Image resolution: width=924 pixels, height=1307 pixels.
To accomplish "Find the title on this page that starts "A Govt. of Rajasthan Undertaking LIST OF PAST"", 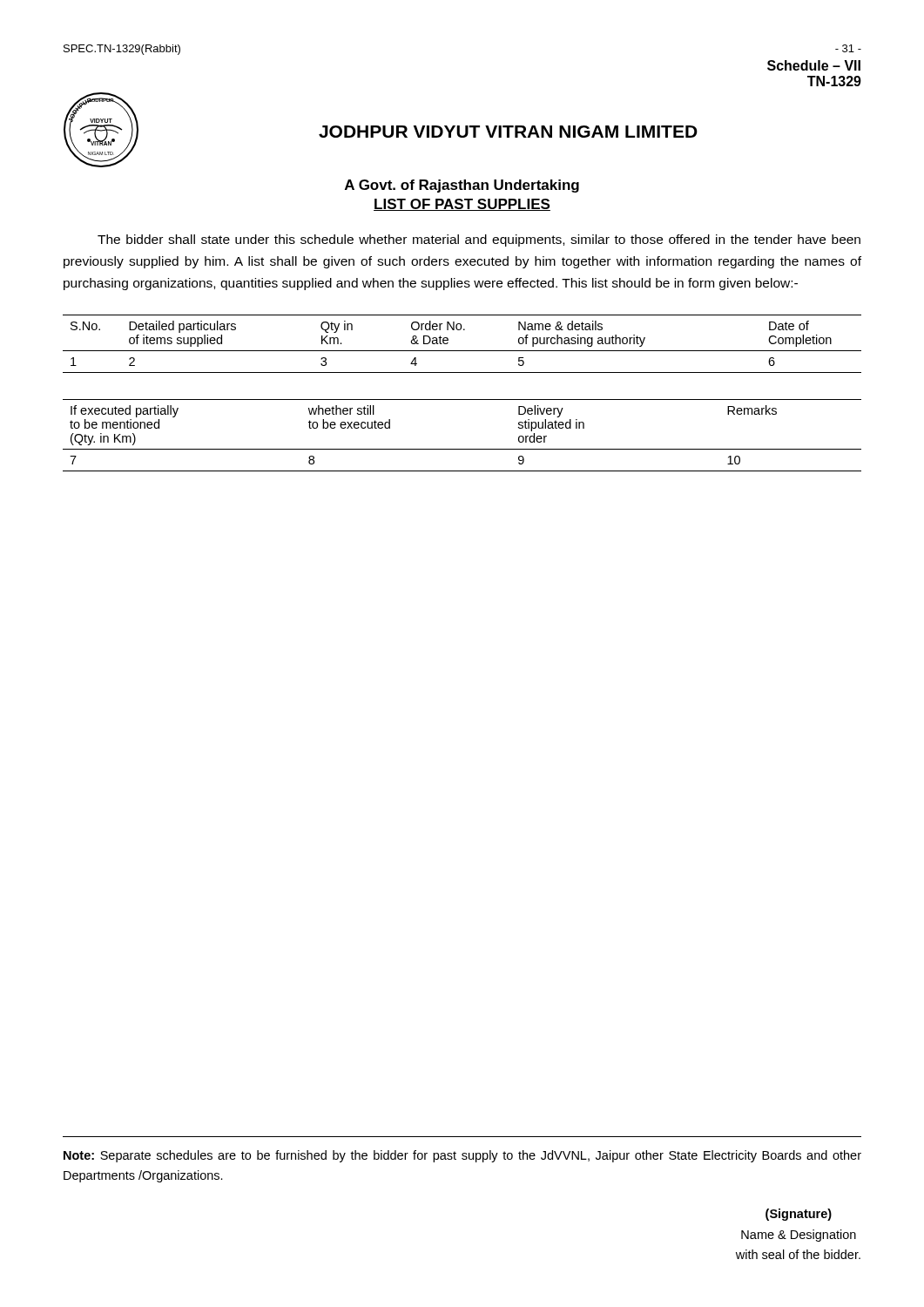I will (x=462, y=195).
